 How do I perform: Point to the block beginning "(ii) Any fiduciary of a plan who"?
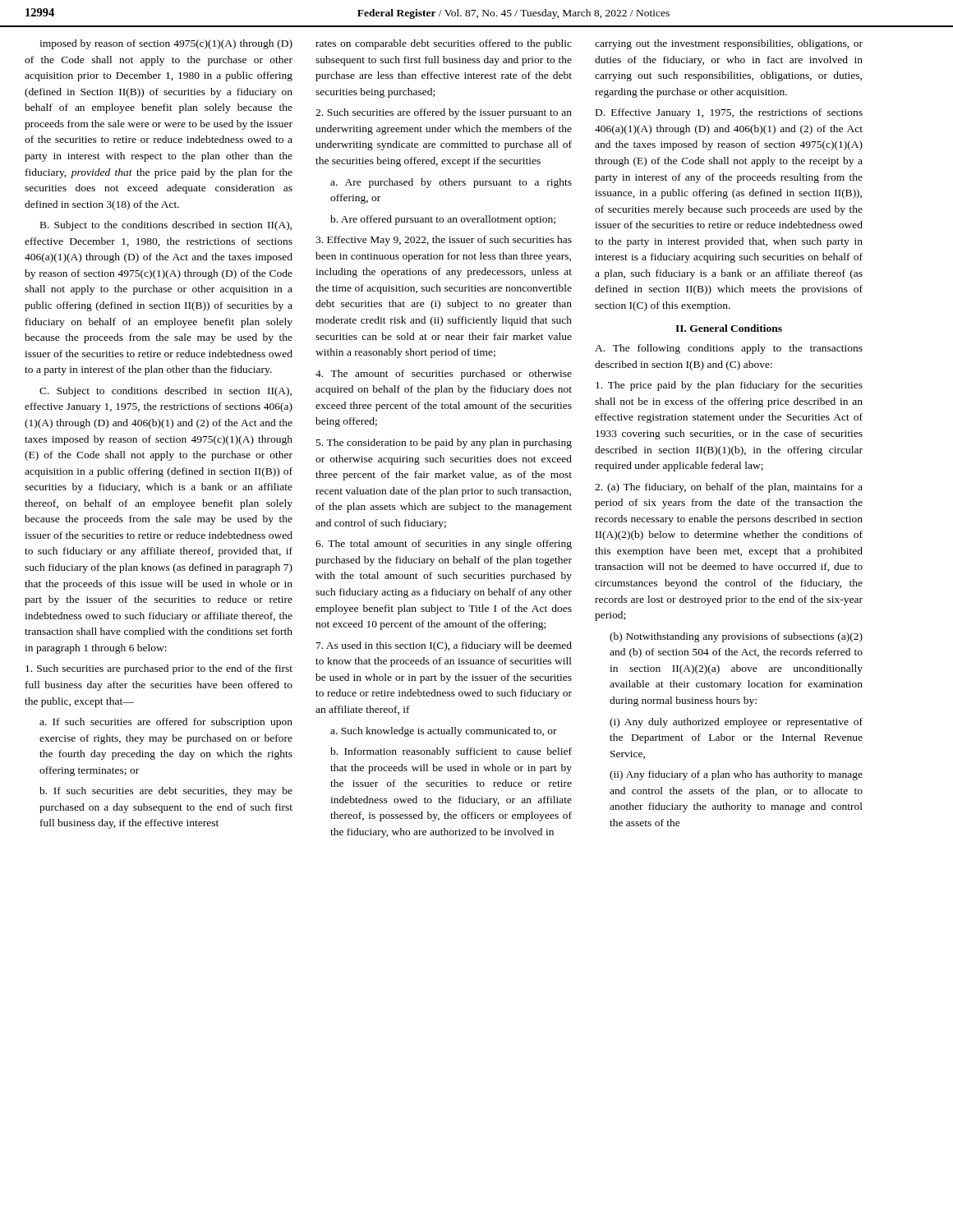pos(736,798)
